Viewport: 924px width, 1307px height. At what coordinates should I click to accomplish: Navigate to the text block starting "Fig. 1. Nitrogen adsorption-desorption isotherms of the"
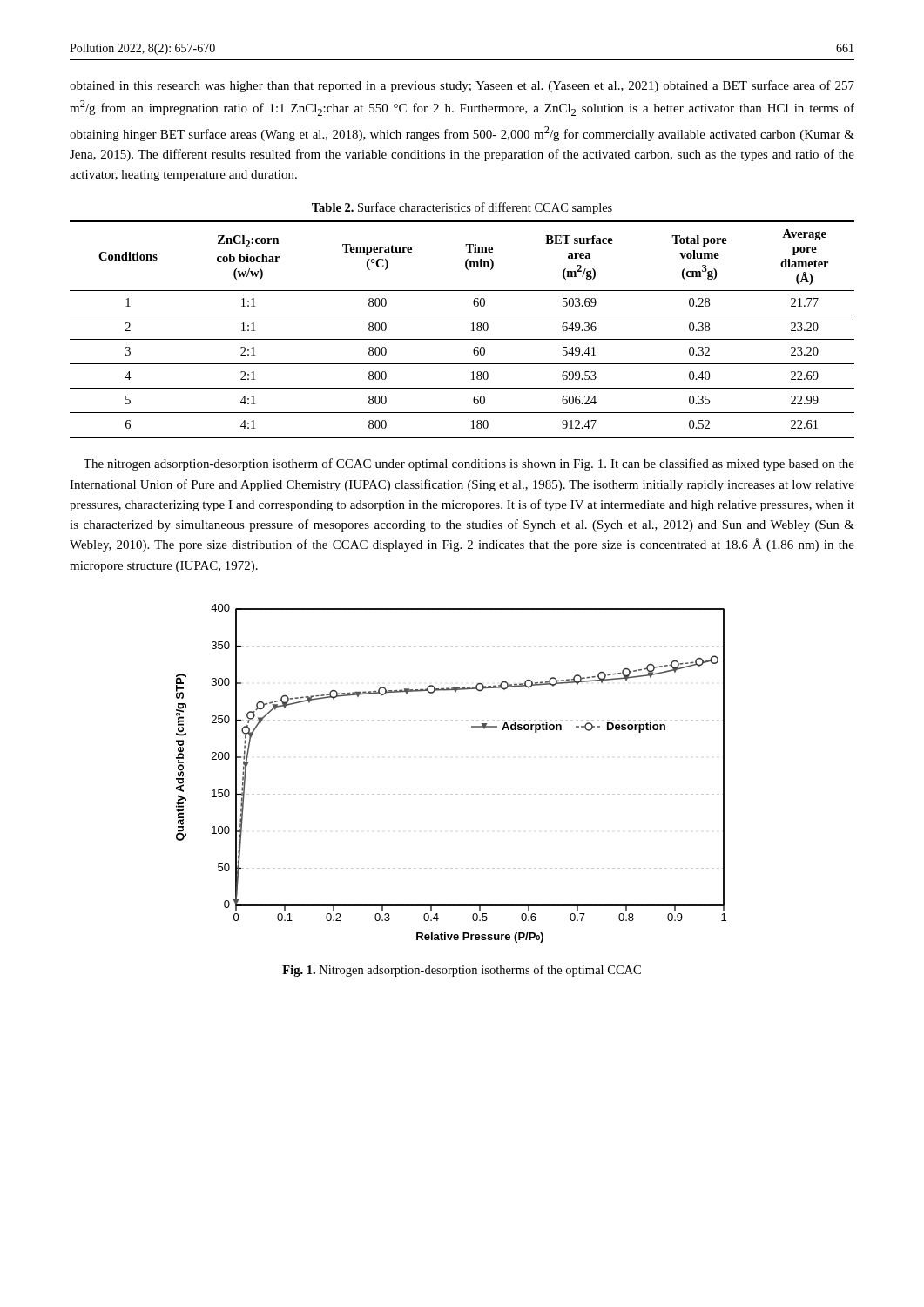462,970
